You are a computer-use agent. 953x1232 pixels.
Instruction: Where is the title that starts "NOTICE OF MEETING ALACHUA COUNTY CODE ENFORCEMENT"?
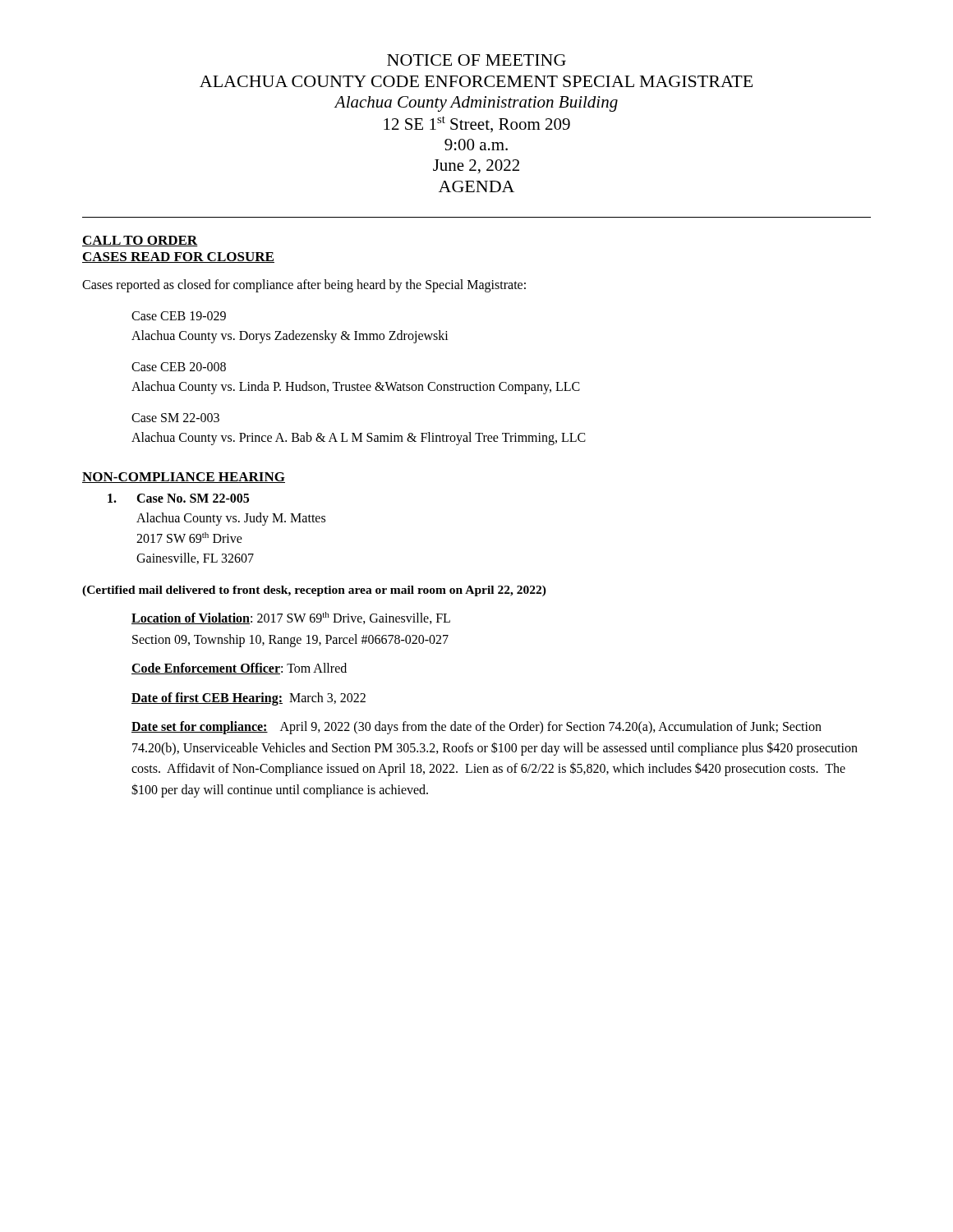coord(476,123)
